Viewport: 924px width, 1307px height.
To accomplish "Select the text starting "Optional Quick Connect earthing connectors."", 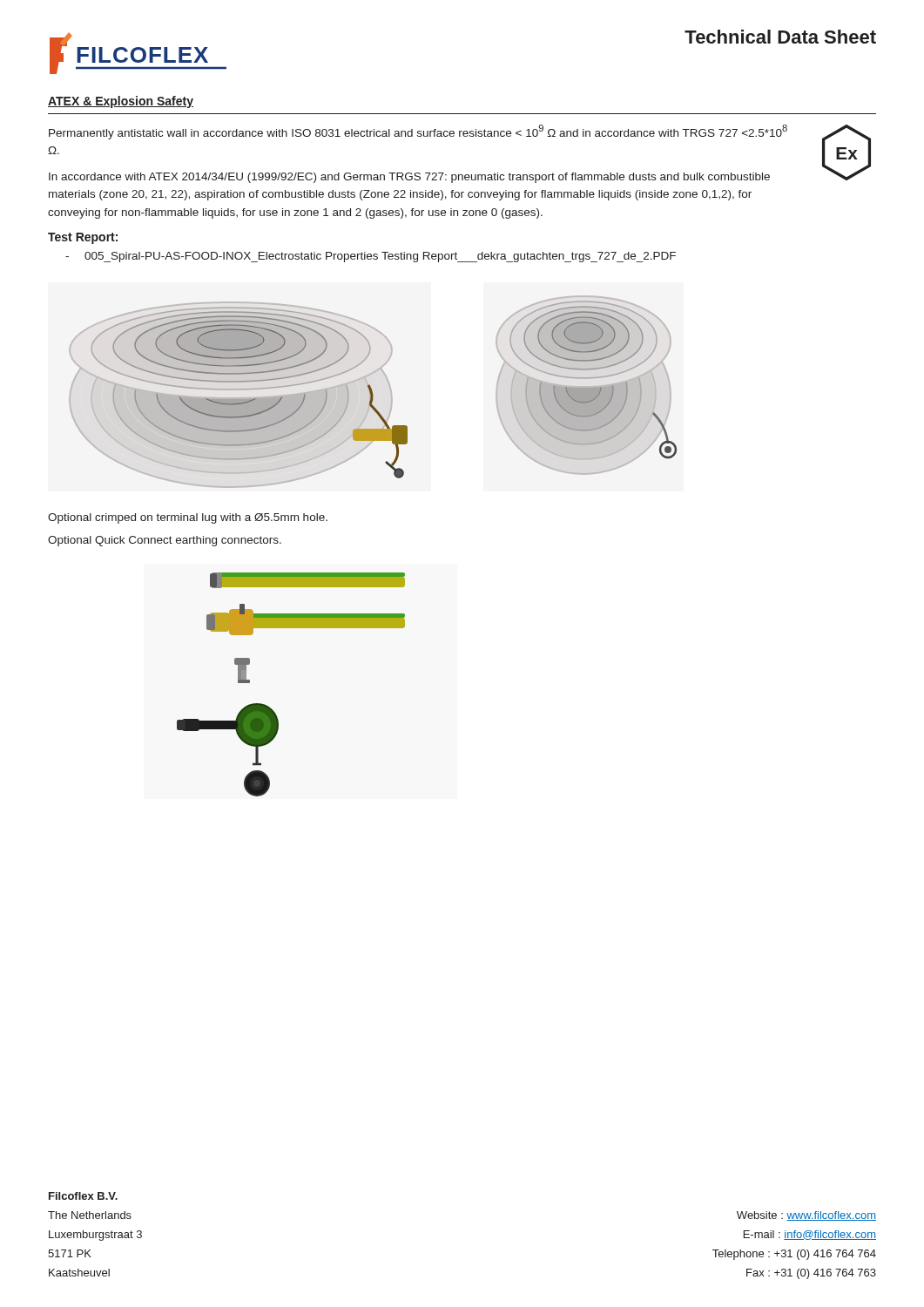I will point(165,540).
